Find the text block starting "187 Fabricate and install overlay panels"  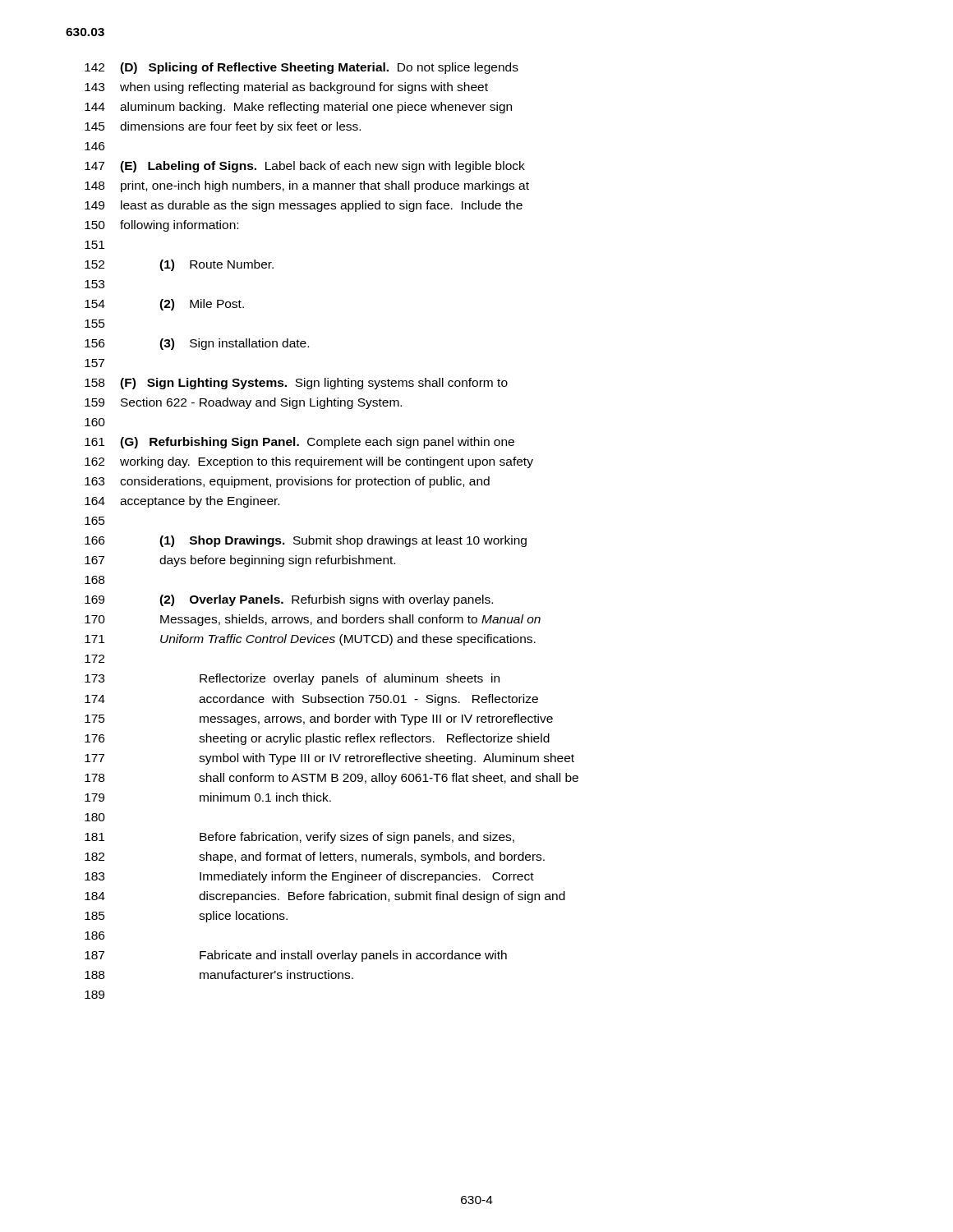[x=296, y=956]
